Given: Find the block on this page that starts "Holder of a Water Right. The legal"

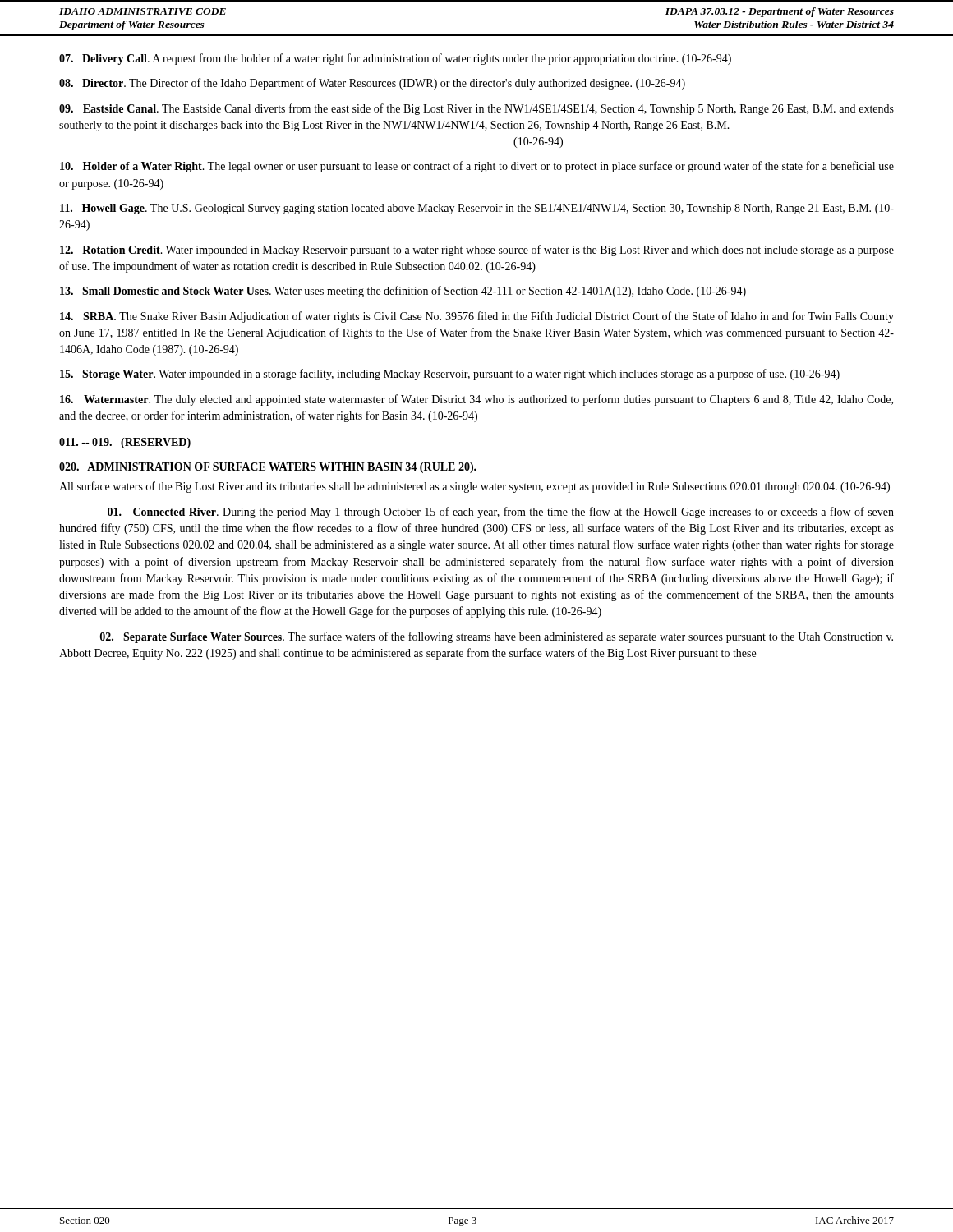Looking at the screenshot, I should [x=476, y=175].
